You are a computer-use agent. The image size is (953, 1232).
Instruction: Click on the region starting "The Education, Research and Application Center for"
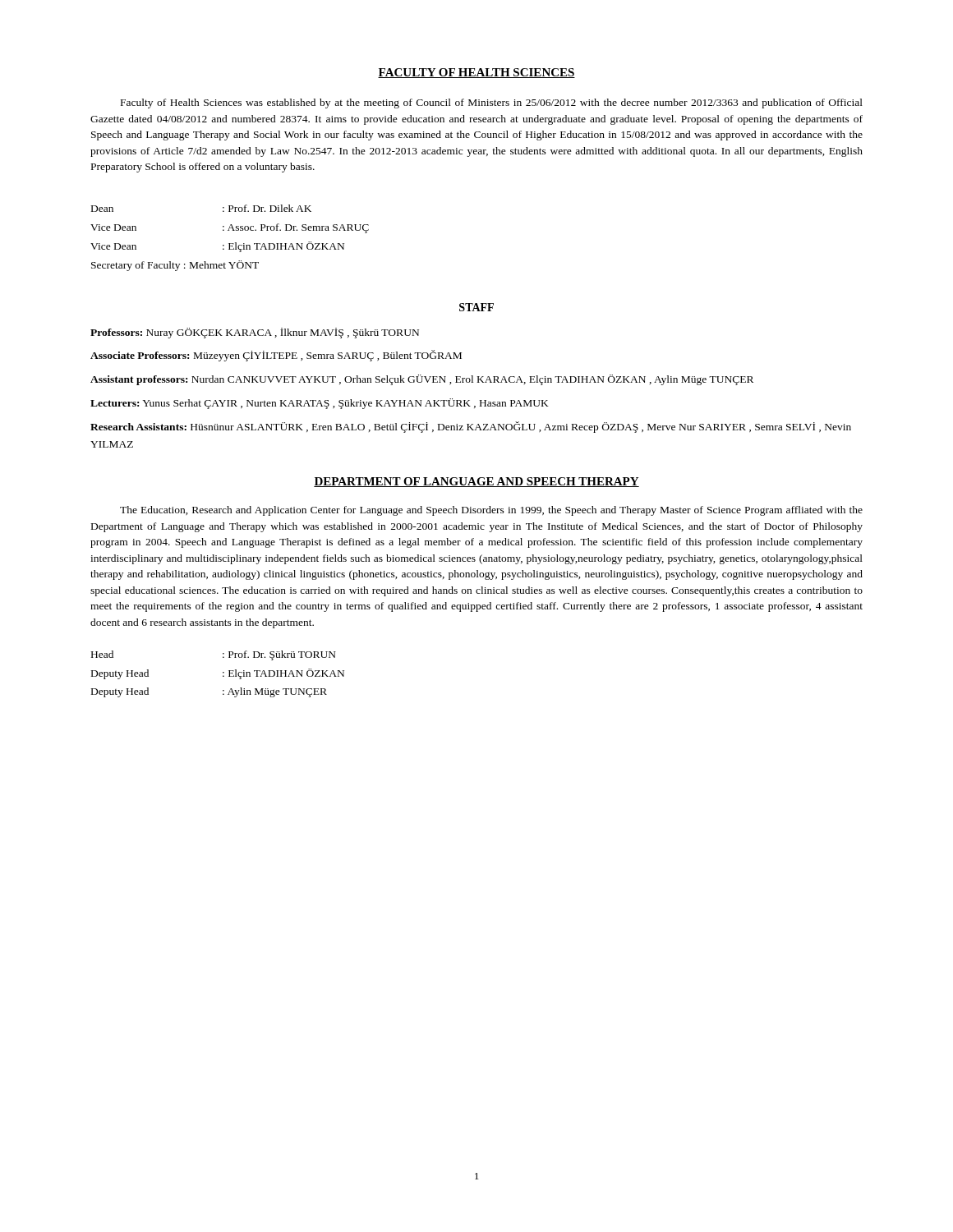(476, 566)
